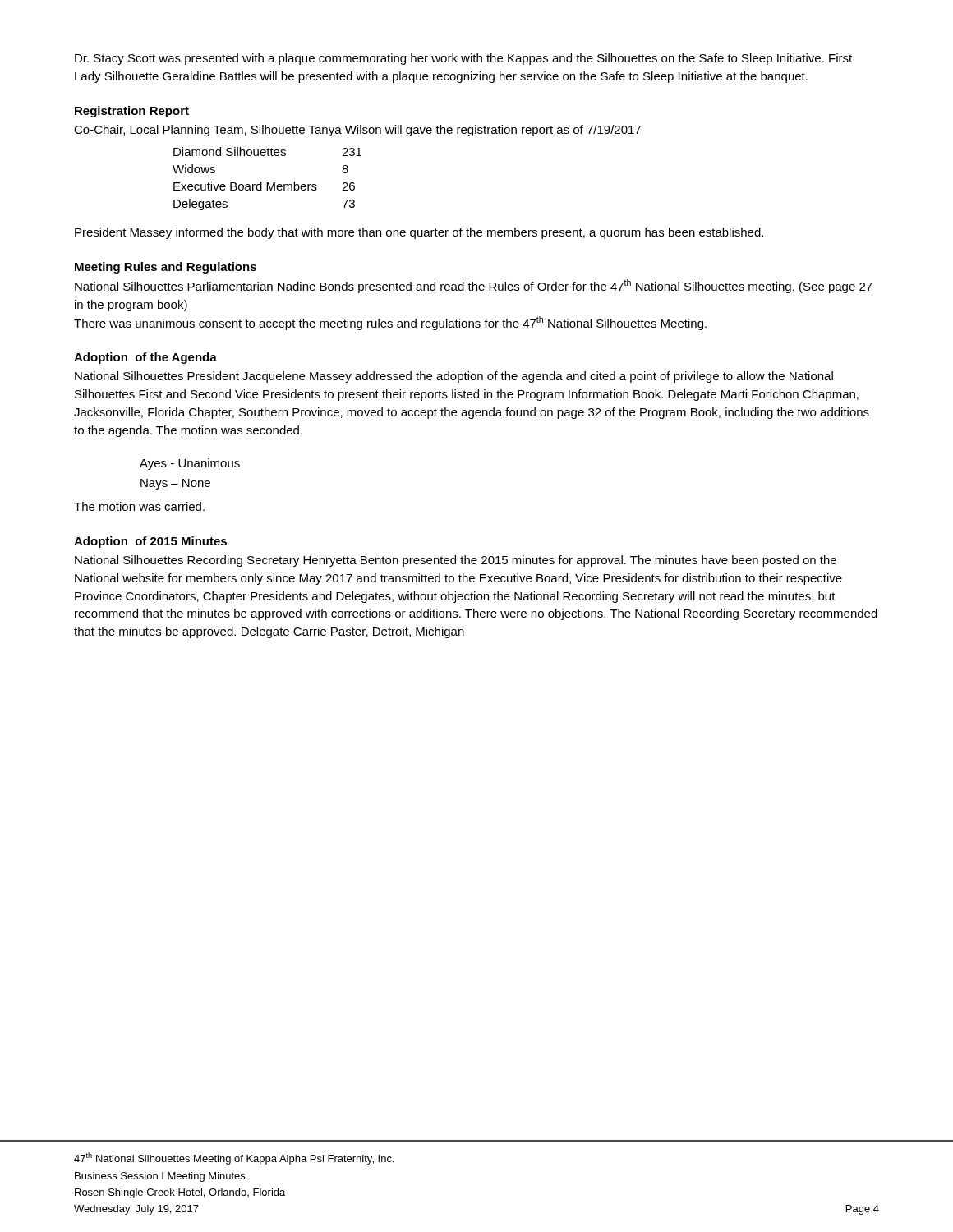The width and height of the screenshot is (953, 1232).
Task: Select the table that reads "Executive Board Members"
Action: 476,178
